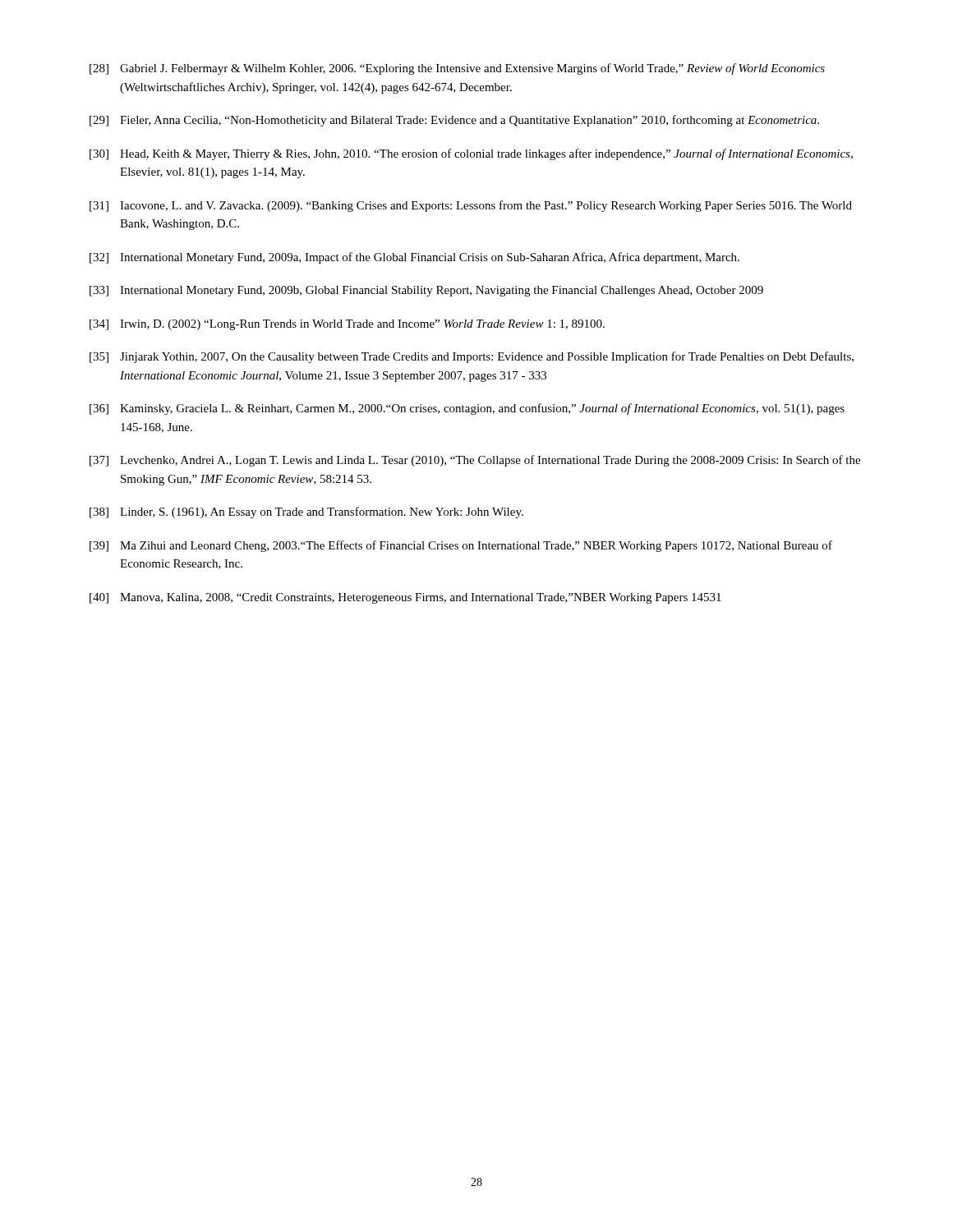Point to the block starting "[36] Kaminsky, Graciela L. & Reinhart,"
Image resolution: width=953 pixels, height=1232 pixels.
click(476, 418)
